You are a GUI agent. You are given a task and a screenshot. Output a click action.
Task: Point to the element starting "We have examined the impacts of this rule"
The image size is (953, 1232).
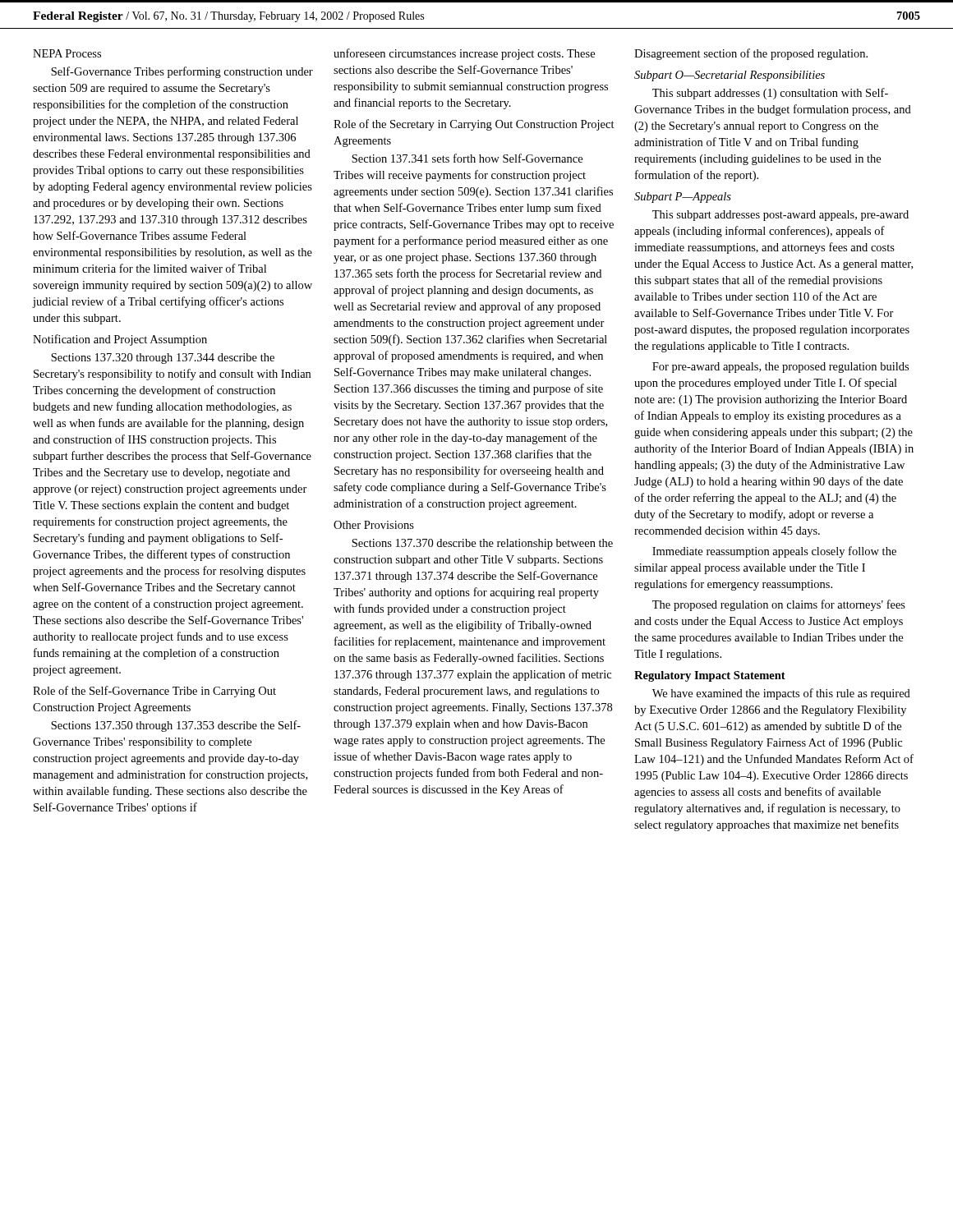(775, 759)
